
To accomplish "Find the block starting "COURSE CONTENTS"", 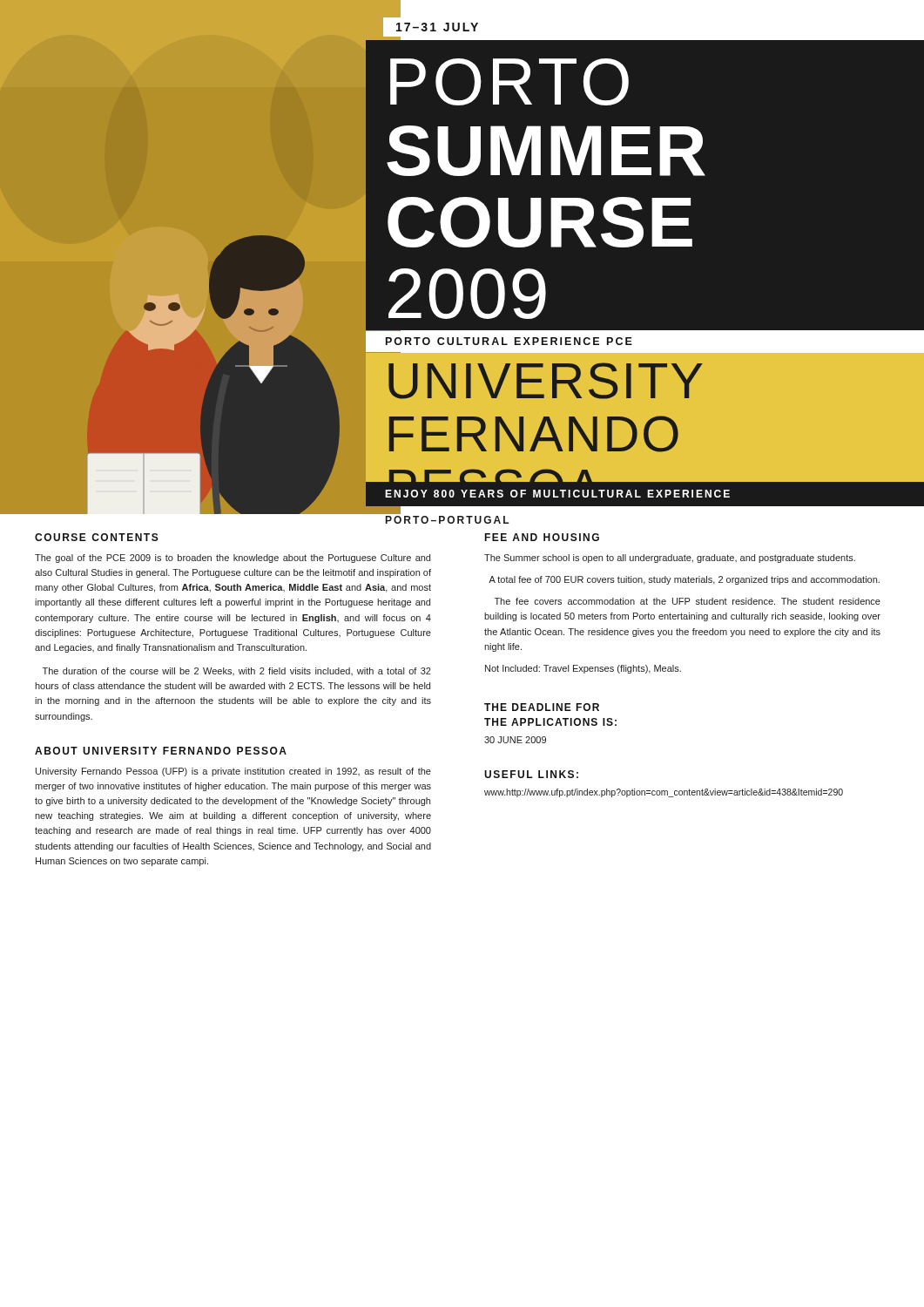I will coord(97,538).
